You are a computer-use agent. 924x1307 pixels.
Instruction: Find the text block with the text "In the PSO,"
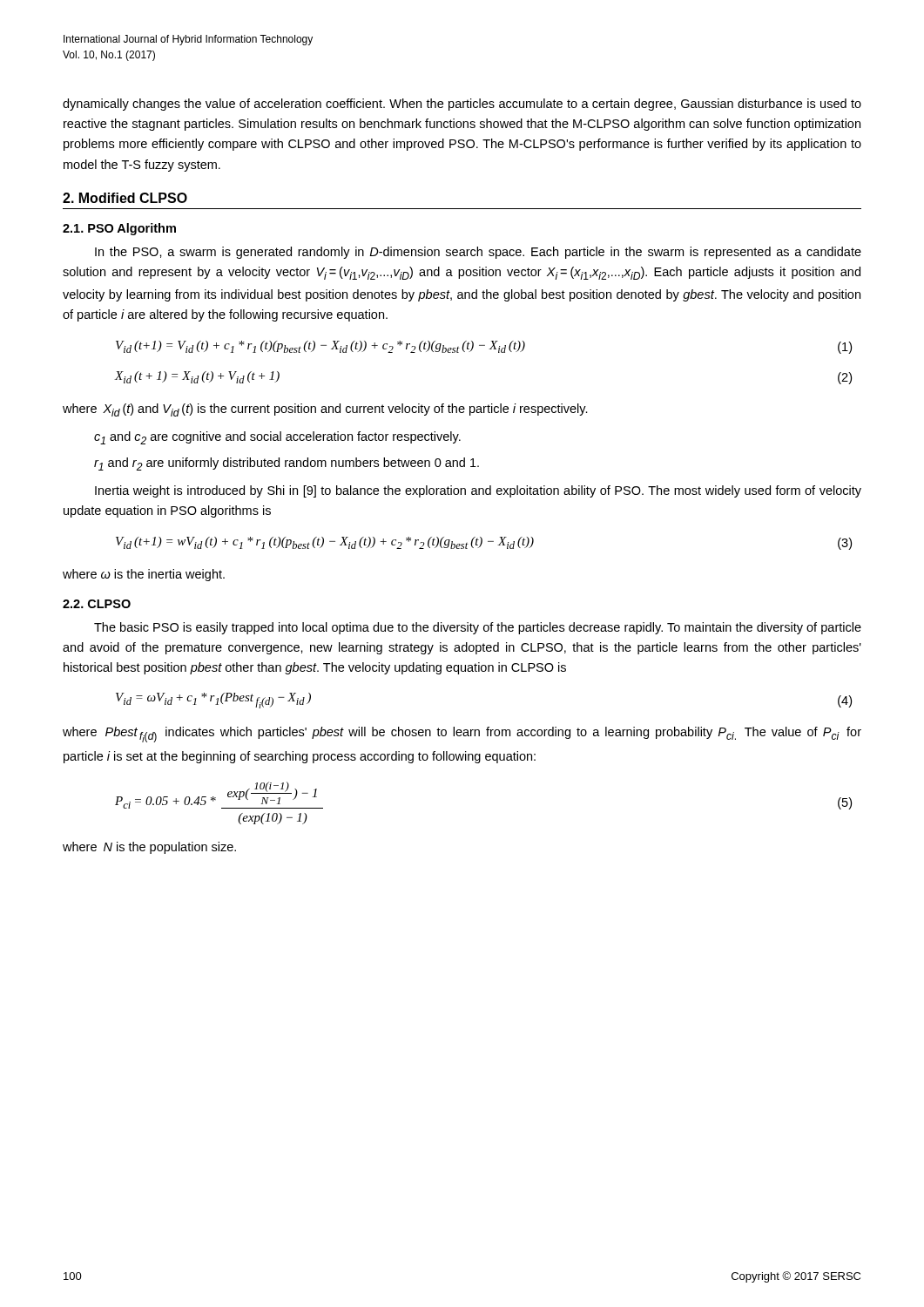click(462, 284)
